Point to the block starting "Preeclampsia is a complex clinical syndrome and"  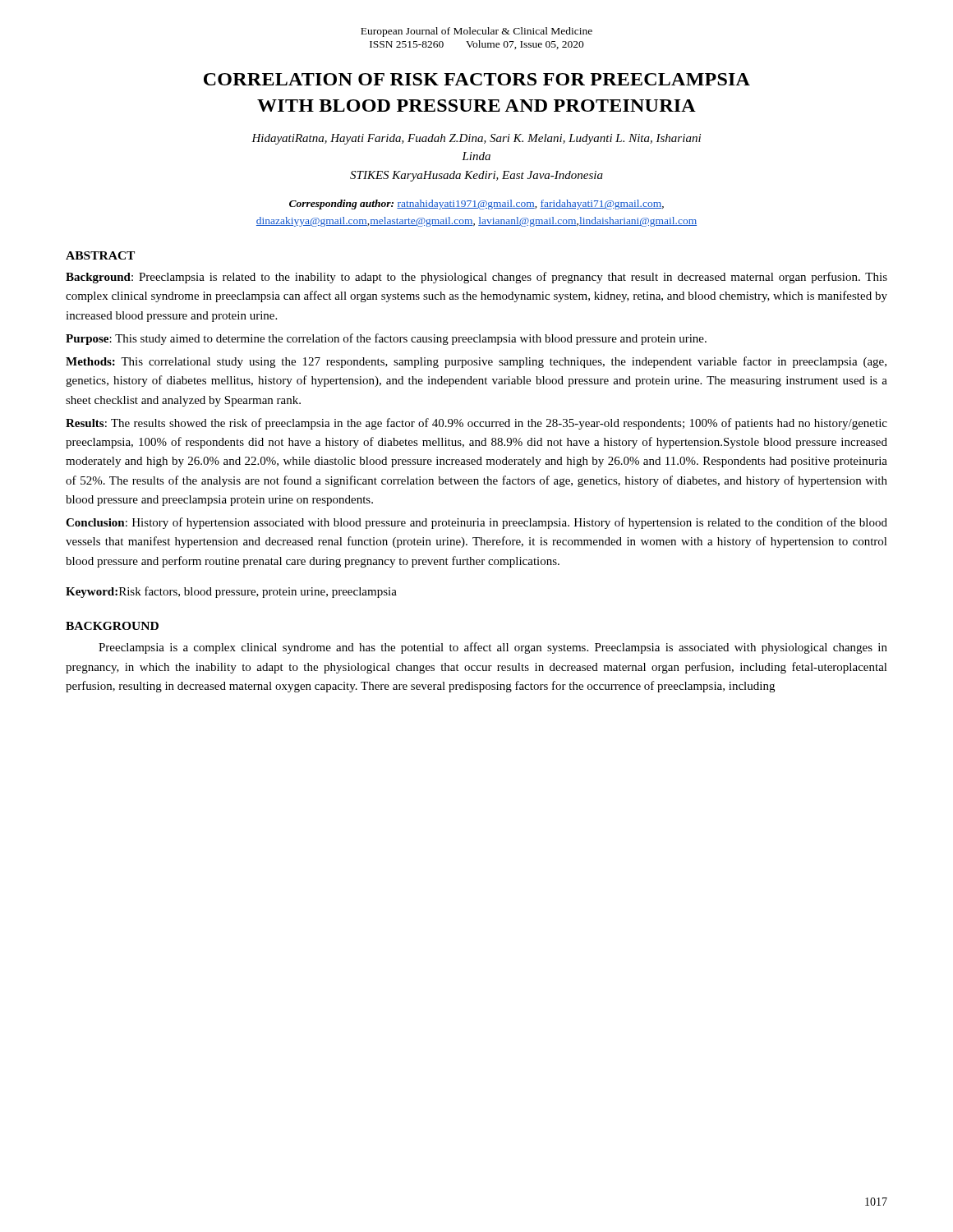coord(476,667)
